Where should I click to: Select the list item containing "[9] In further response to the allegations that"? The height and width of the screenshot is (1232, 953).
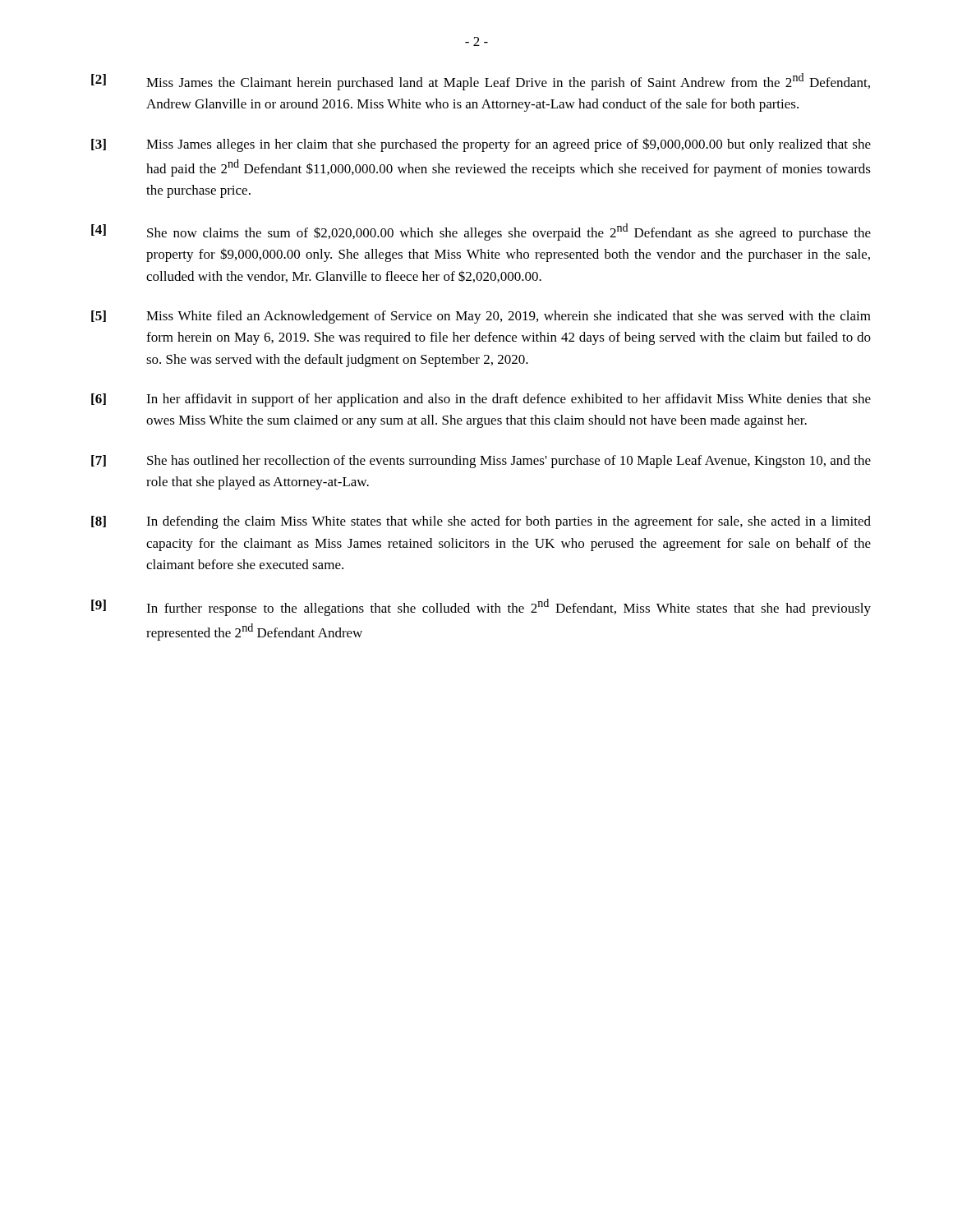[481, 619]
